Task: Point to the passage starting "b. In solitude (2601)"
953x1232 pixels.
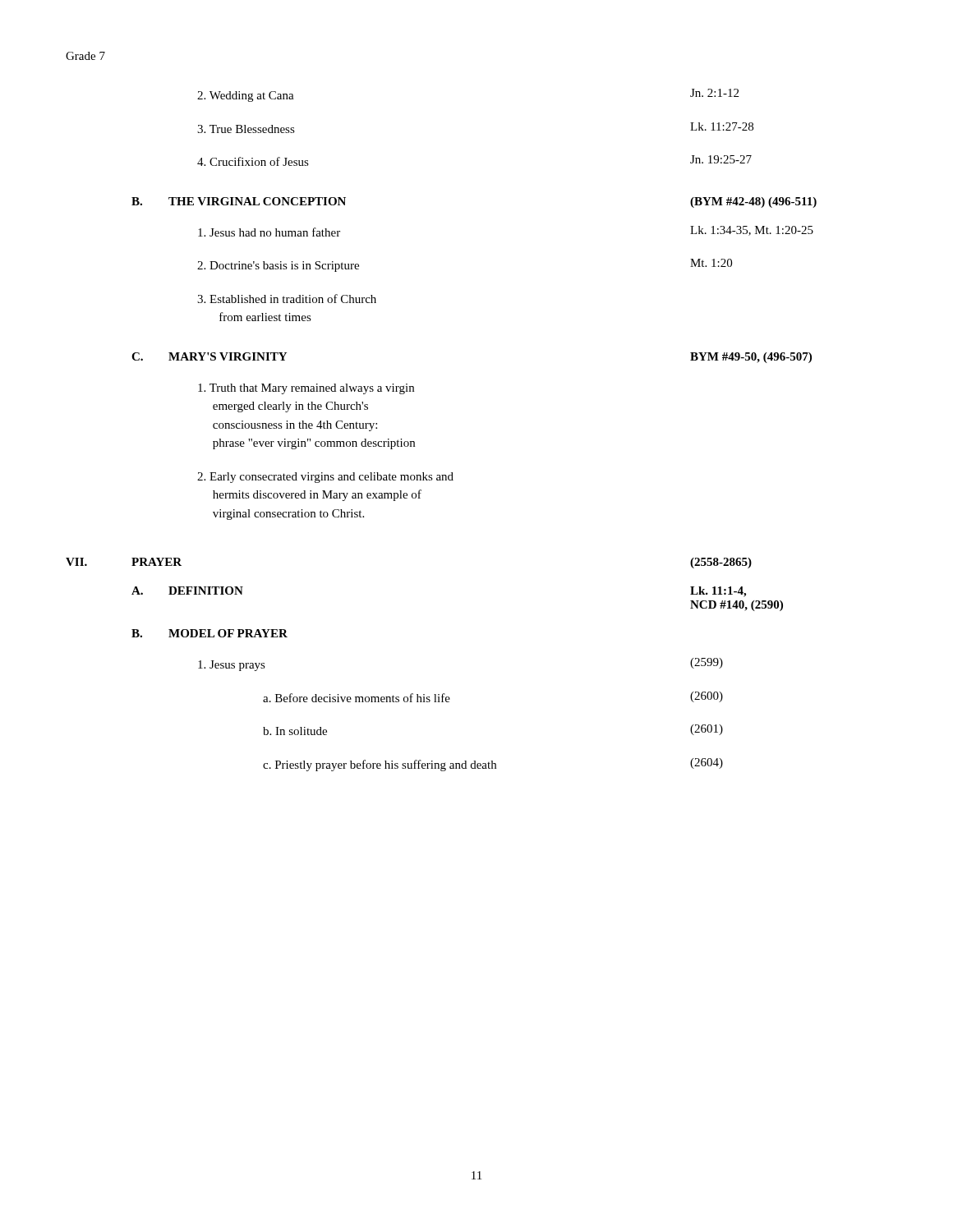Action: pos(295,731)
